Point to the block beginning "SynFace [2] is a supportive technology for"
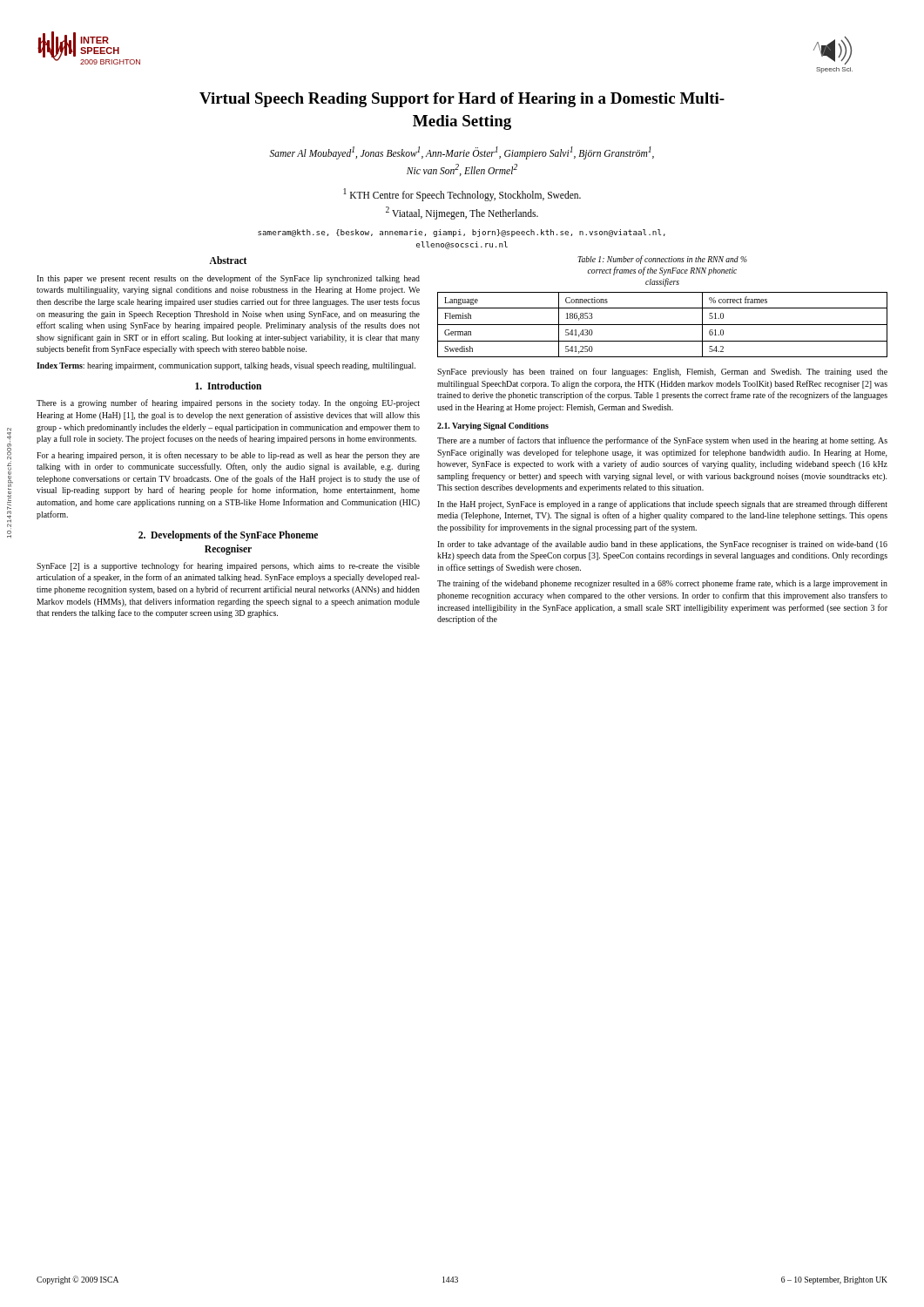 [228, 590]
